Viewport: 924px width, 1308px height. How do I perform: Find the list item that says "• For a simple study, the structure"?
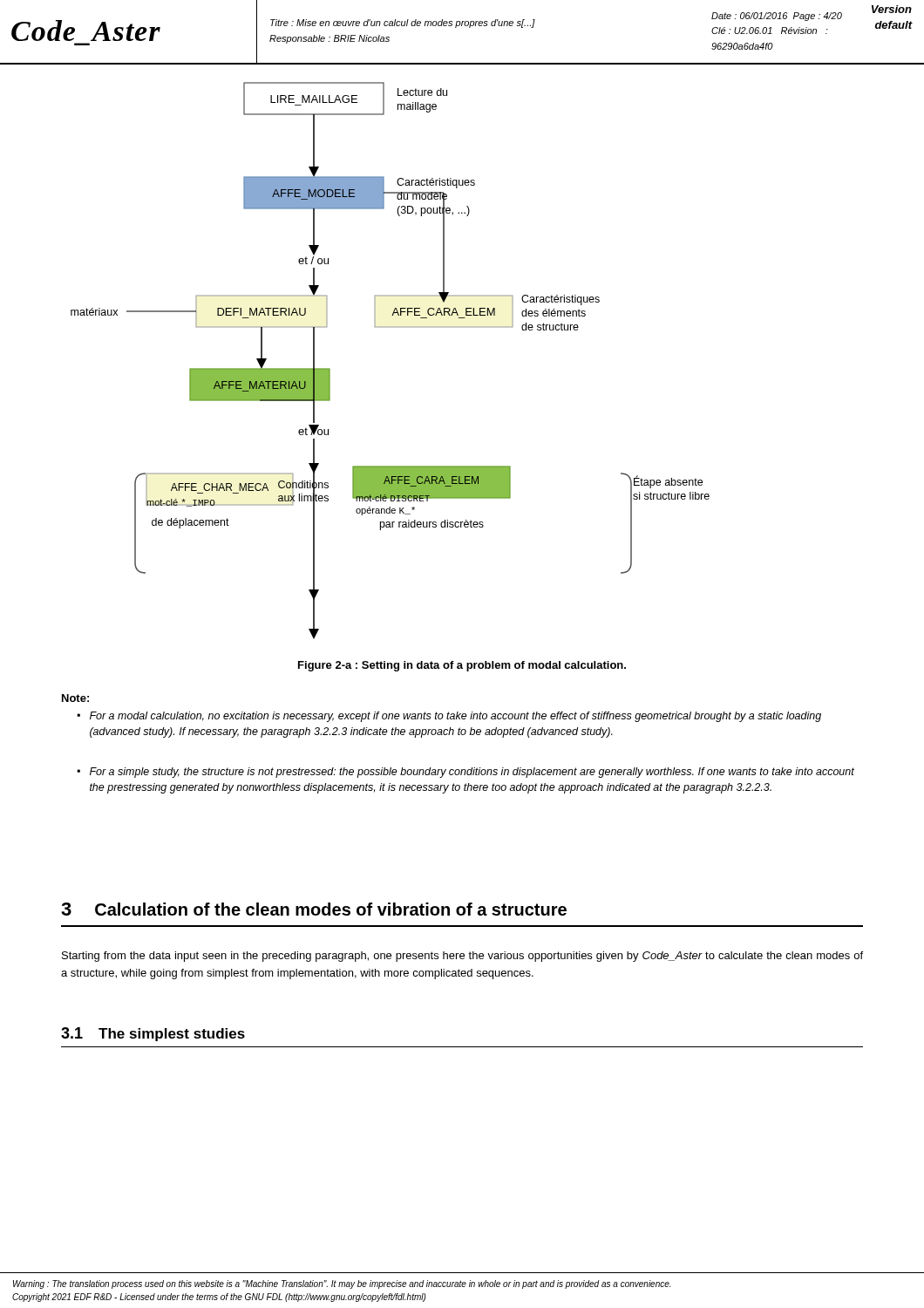pyautogui.click(x=470, y=780)
